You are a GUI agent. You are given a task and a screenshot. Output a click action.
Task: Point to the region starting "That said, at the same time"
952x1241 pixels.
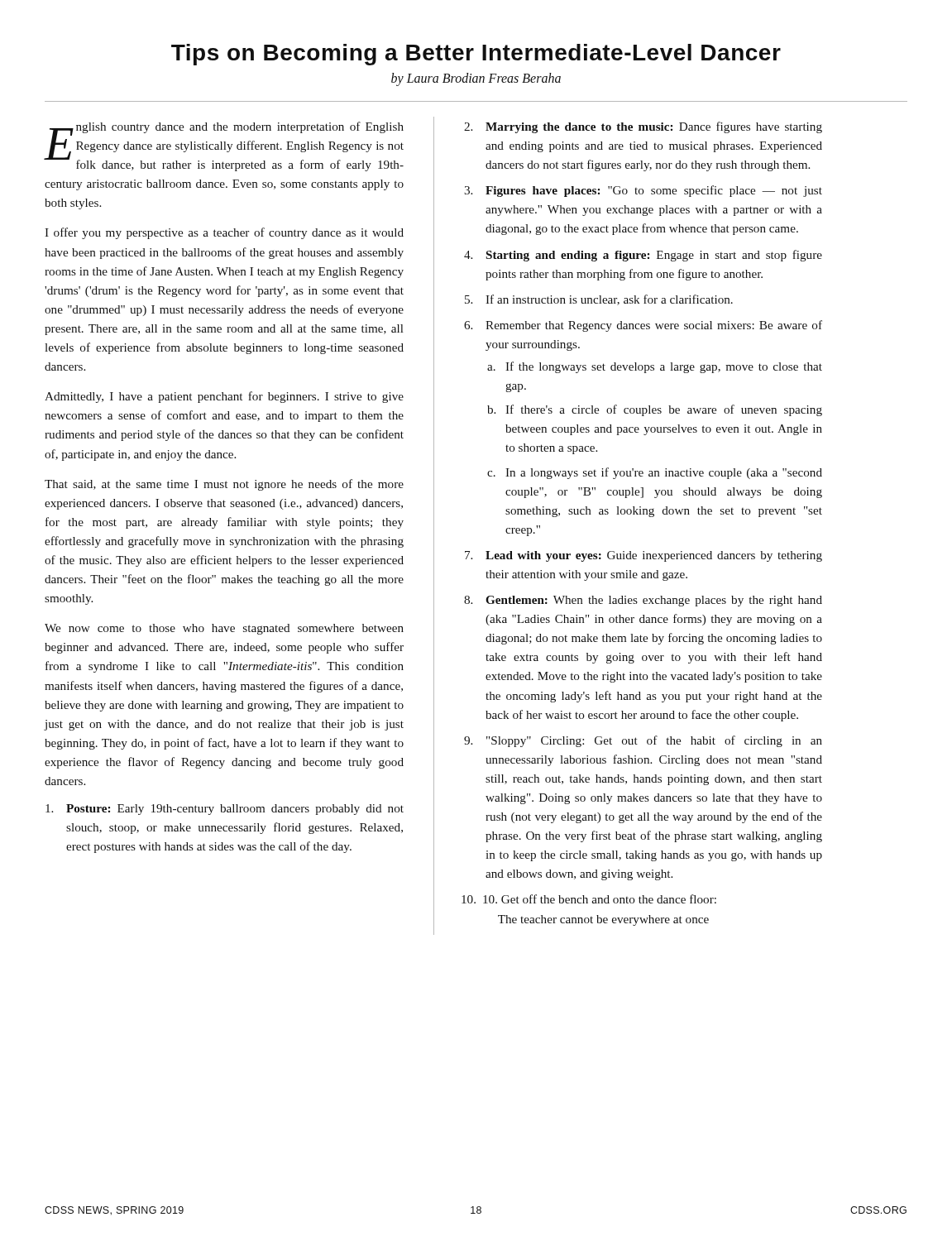(x=224, y=541)
